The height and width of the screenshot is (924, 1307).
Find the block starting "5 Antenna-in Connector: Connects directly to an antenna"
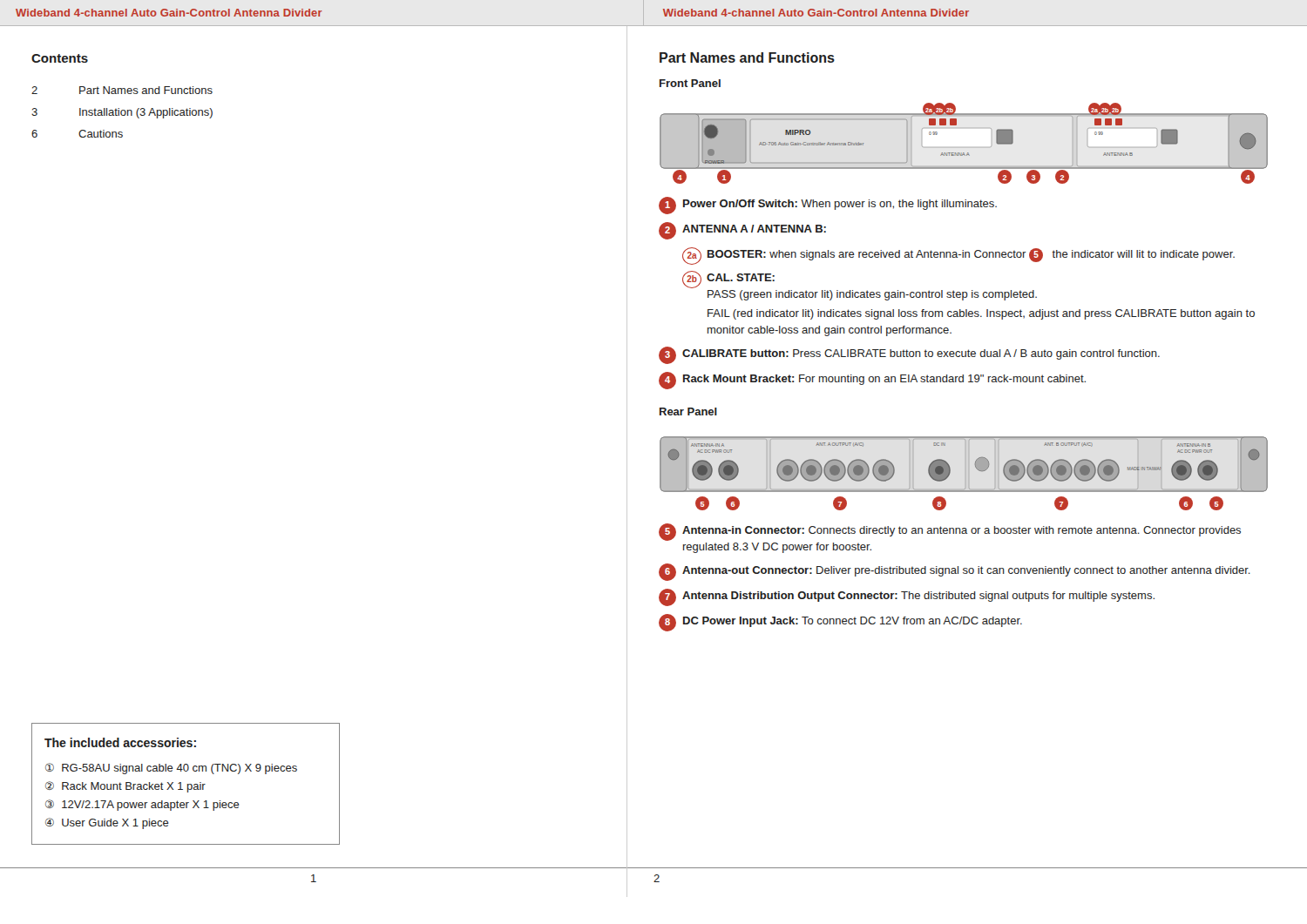coord(970,539)
